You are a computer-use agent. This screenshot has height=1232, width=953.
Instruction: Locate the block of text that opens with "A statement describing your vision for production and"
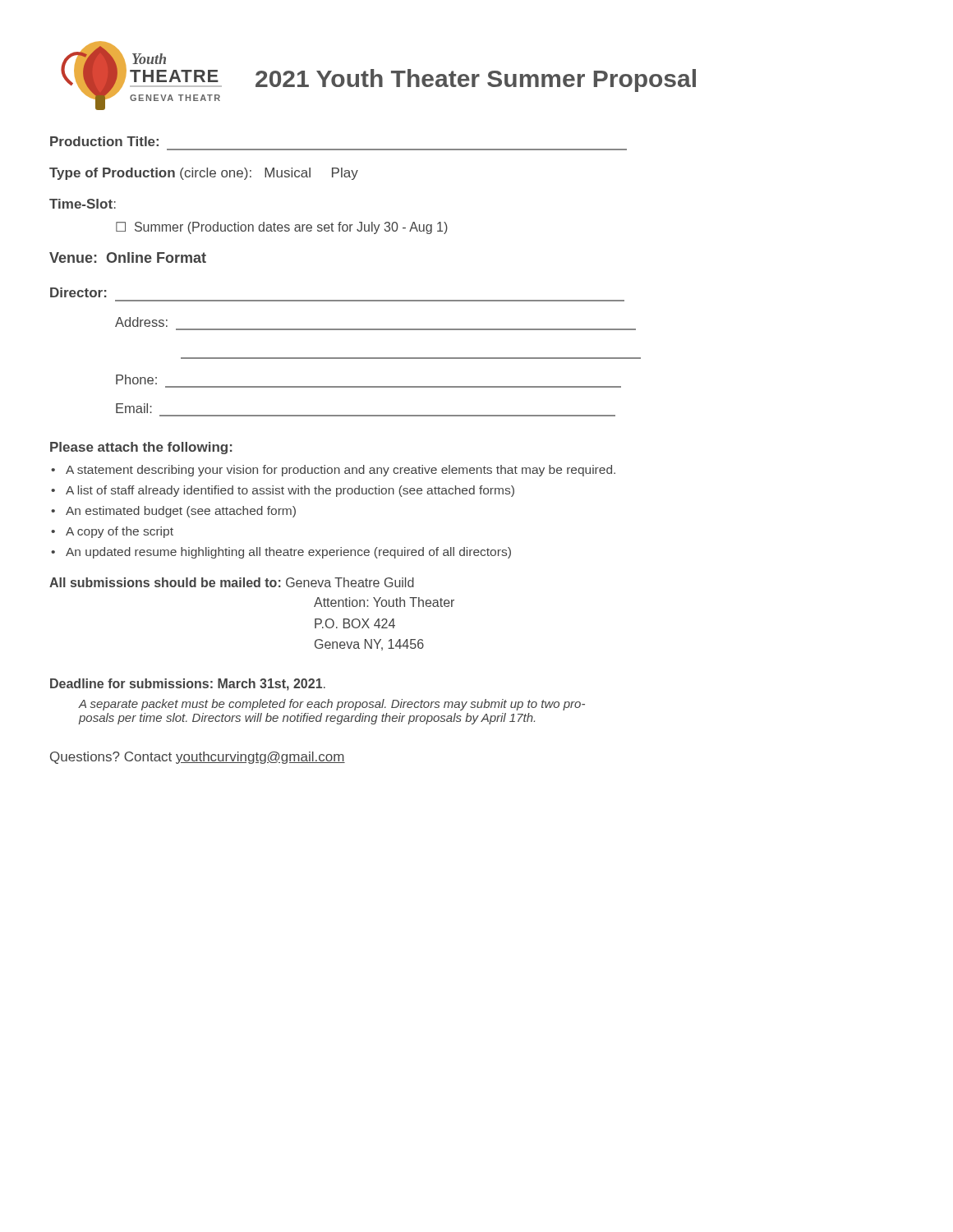[341, 469]
